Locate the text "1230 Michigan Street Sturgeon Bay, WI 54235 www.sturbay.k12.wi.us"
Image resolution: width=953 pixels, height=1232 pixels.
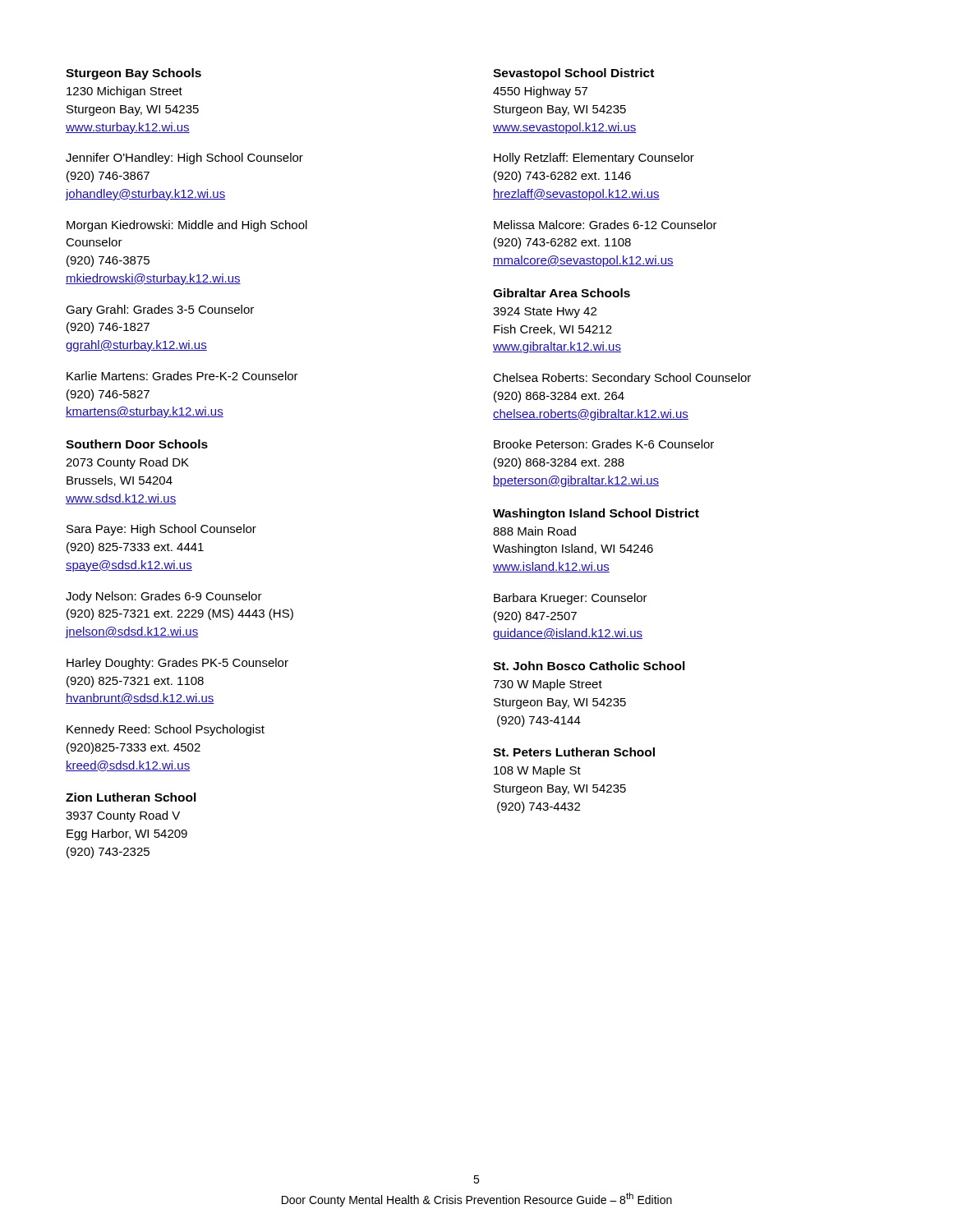point(124,92)
